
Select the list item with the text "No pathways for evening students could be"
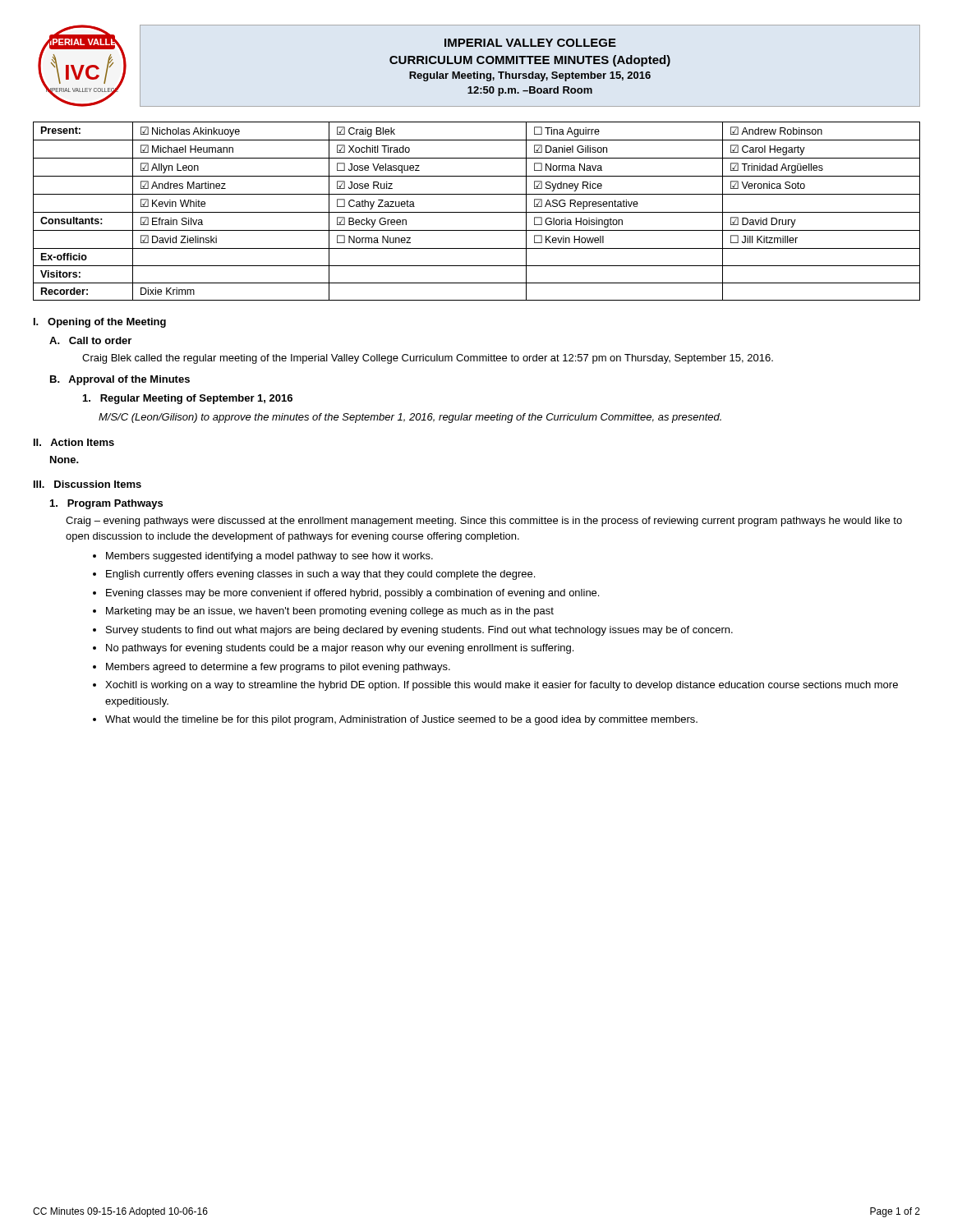point(340,648)
